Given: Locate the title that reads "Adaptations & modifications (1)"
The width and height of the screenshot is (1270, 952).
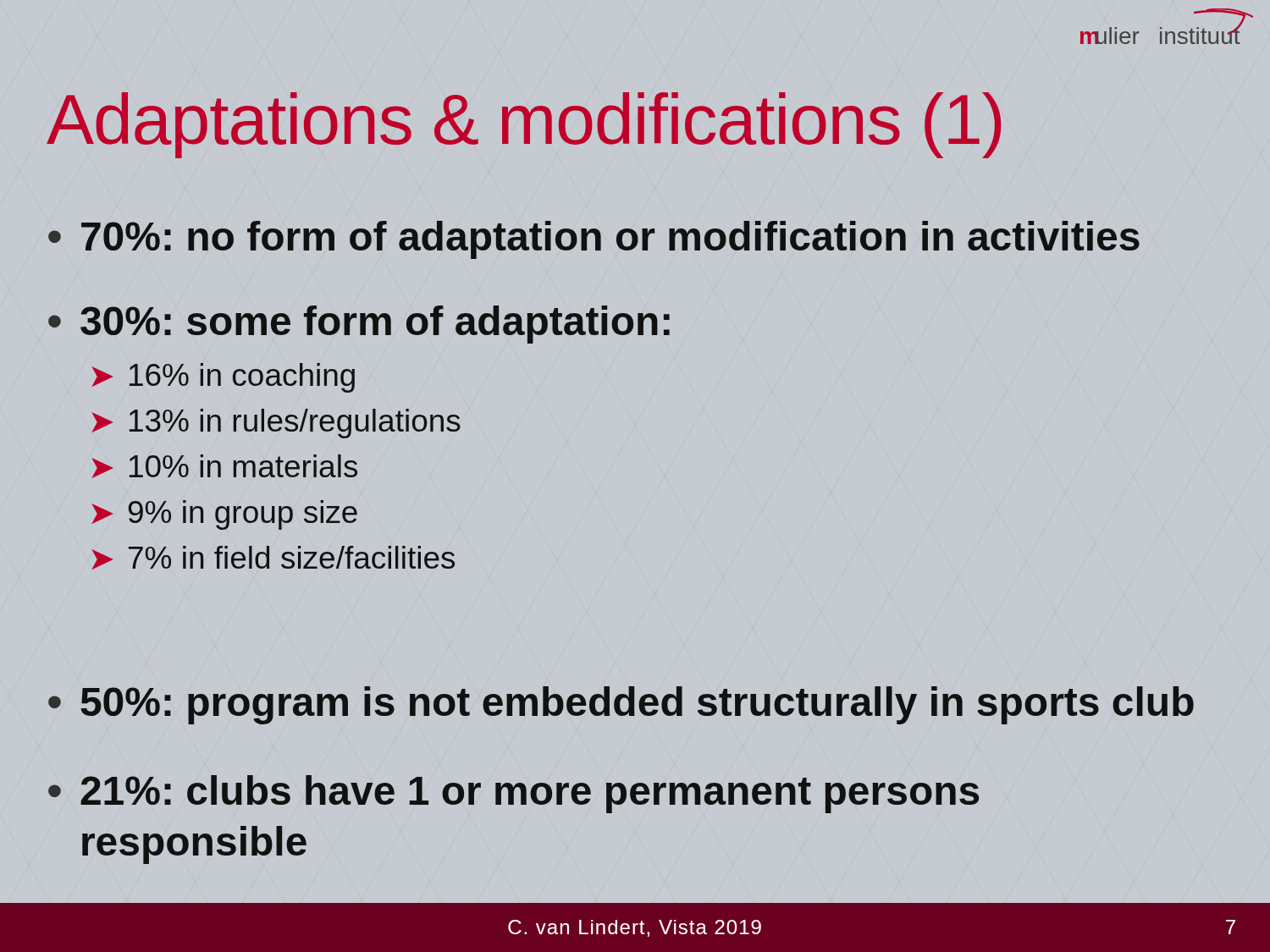Looking at the screenshot, I should point(526,119).
